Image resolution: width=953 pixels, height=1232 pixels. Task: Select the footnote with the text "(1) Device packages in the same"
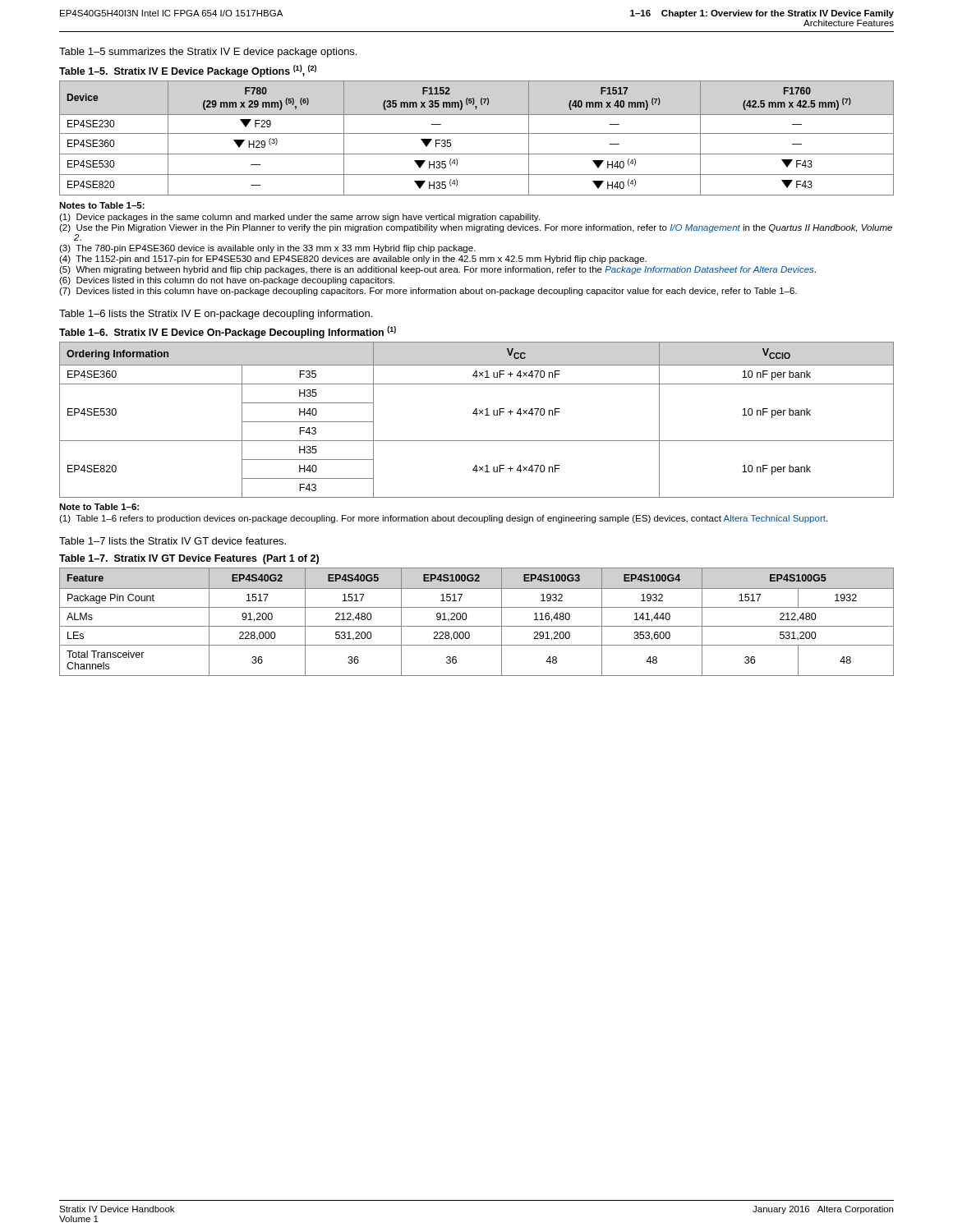[x=300, y=217]
